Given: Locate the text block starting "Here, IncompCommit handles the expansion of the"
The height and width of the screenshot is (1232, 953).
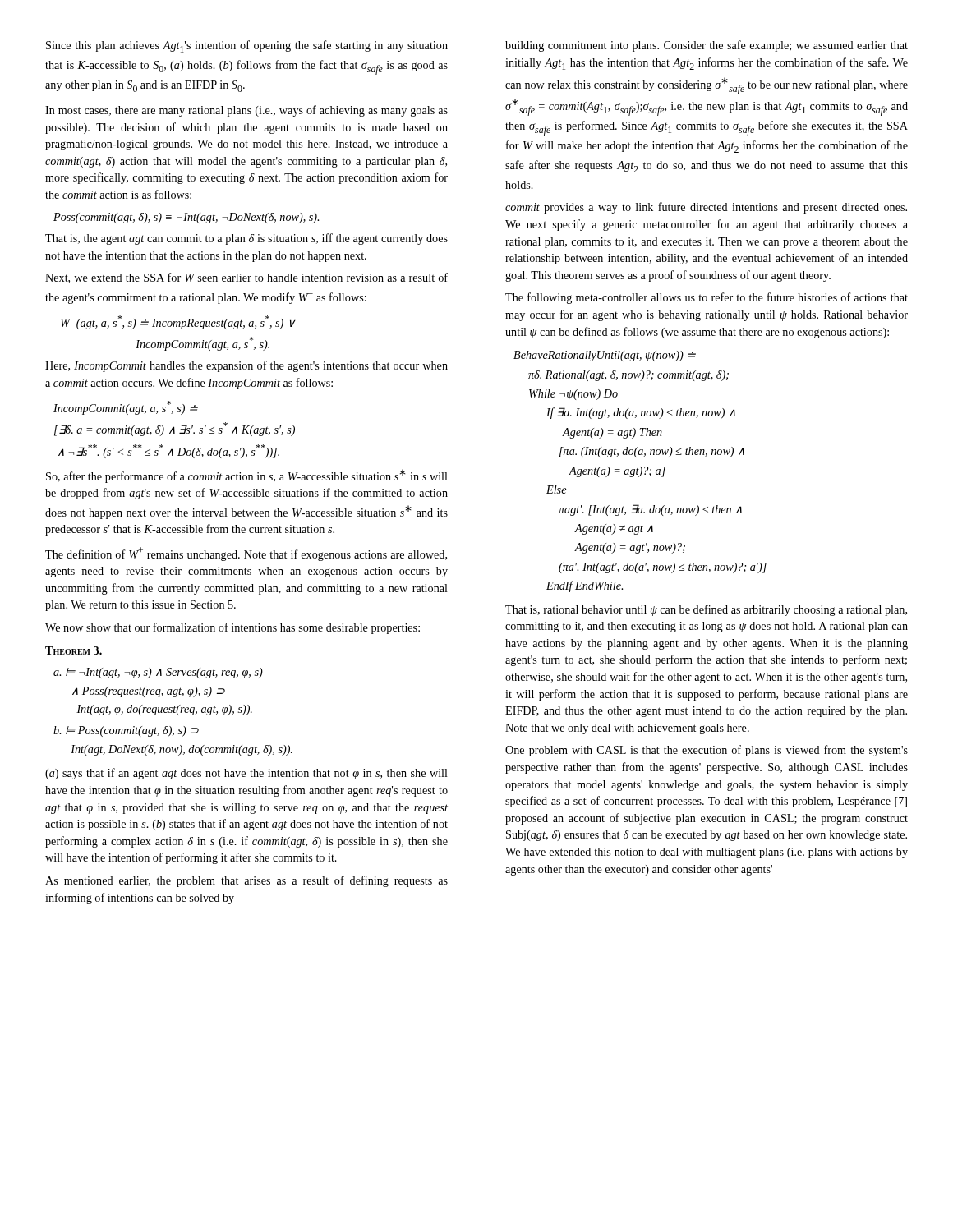Looking at the screenshot, I should [246, 374].
